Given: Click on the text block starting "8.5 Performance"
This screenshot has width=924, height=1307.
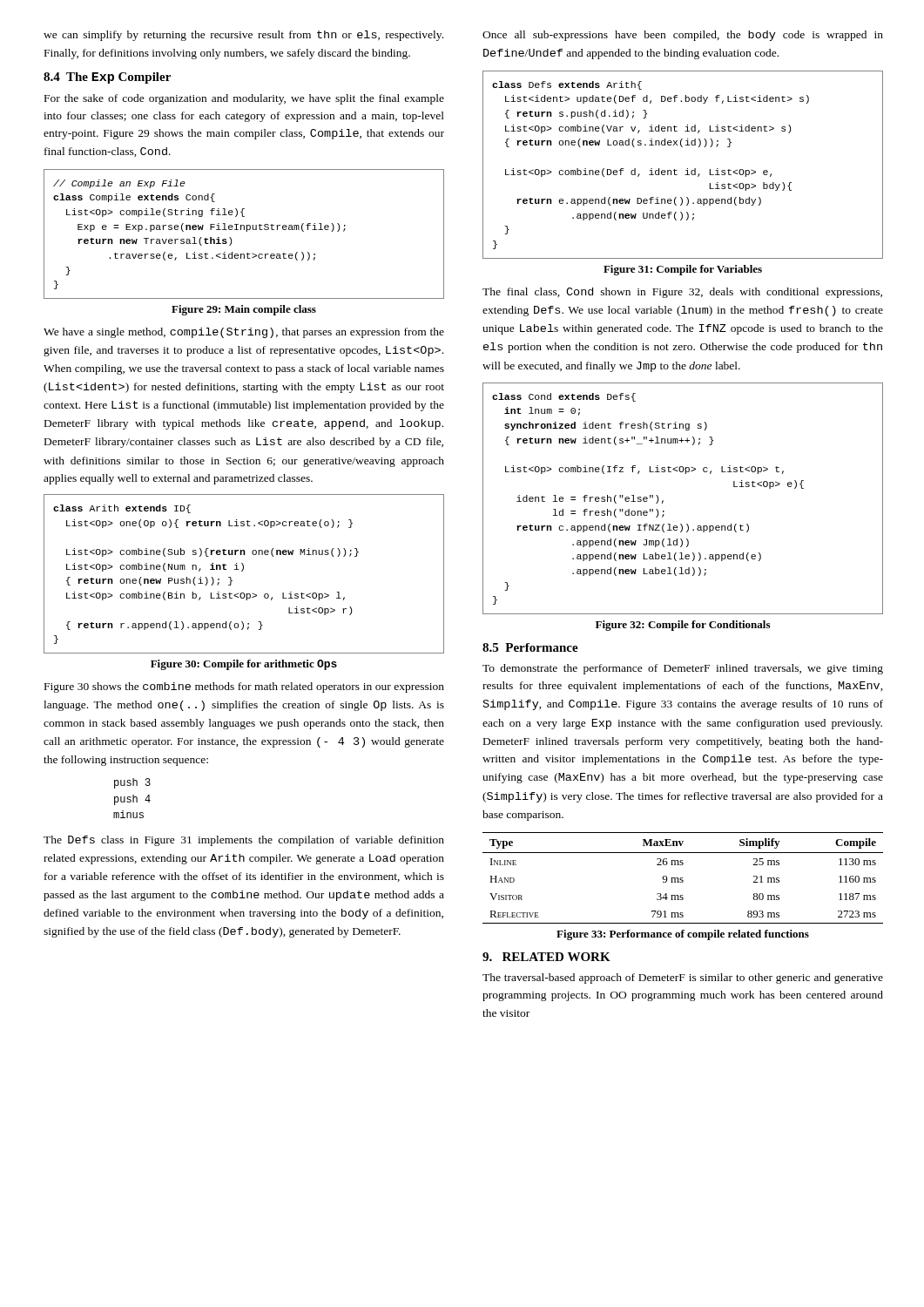Looking at the screenshot, I should point(530,647).
